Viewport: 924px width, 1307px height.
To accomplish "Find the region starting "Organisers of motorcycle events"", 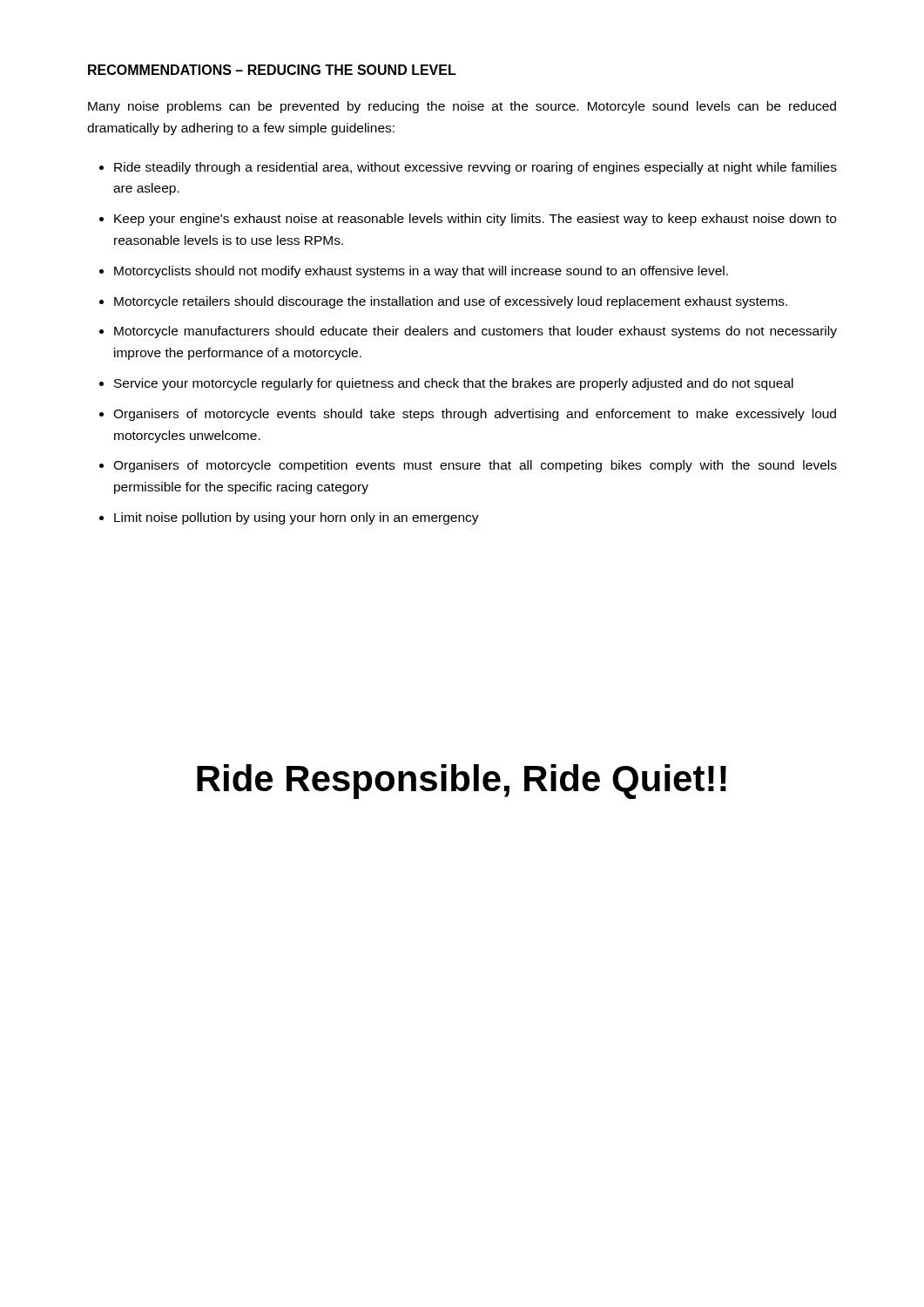I will pos(475,424).
